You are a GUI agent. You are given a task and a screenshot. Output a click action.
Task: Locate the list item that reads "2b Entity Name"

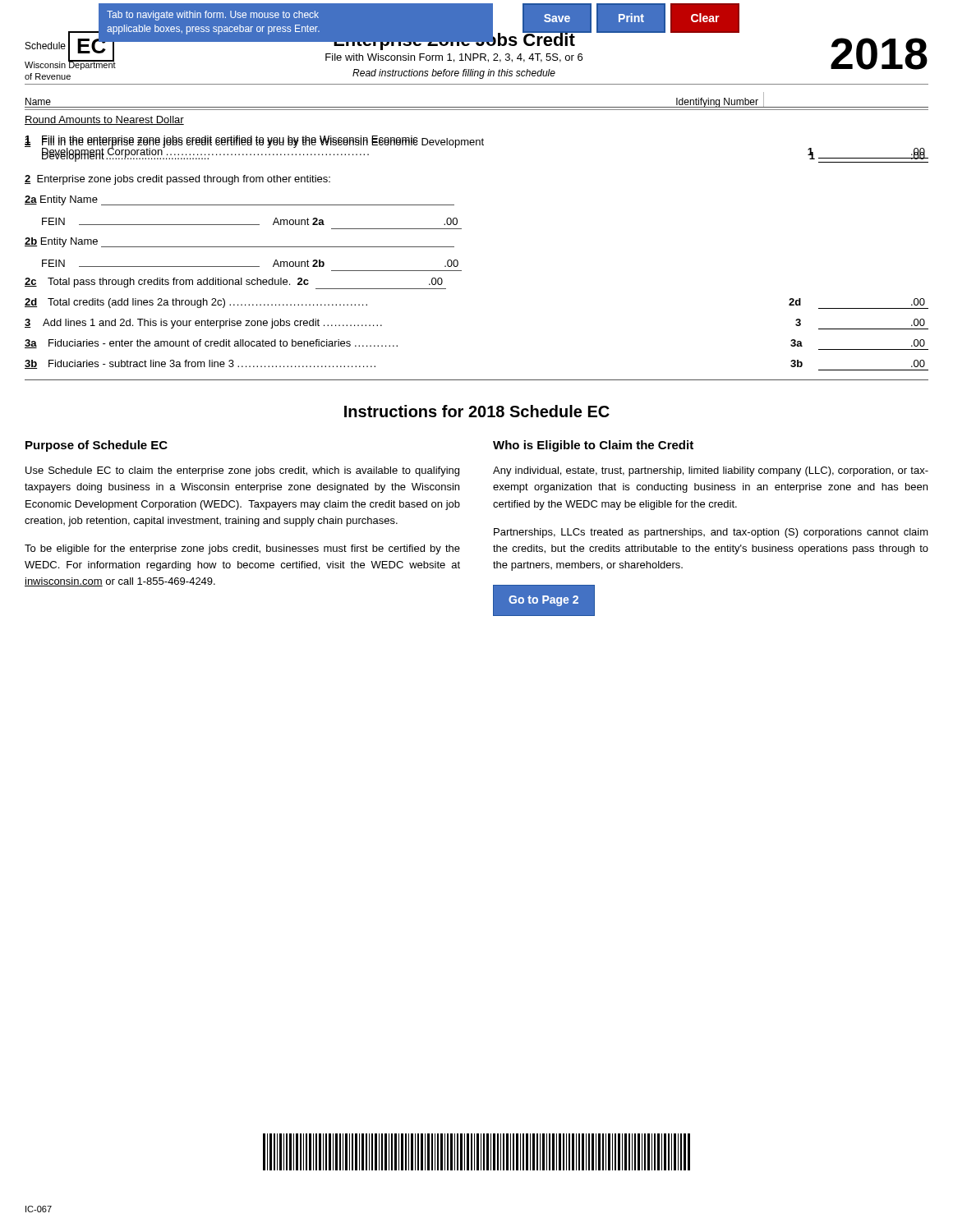coord(240,240)
